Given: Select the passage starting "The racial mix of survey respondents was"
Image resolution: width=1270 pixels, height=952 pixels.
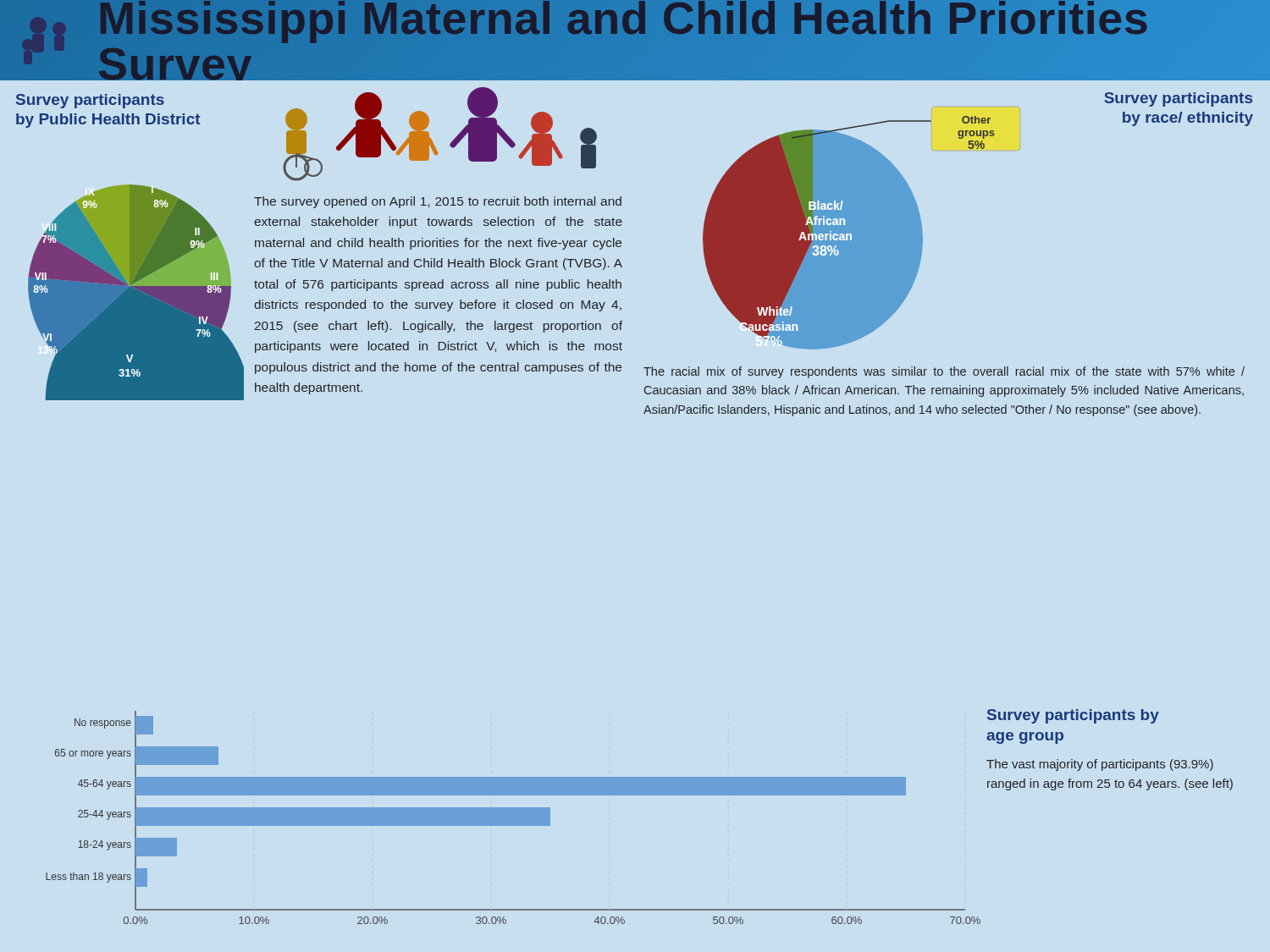Looking at the screenshot, I should (944, 391).
